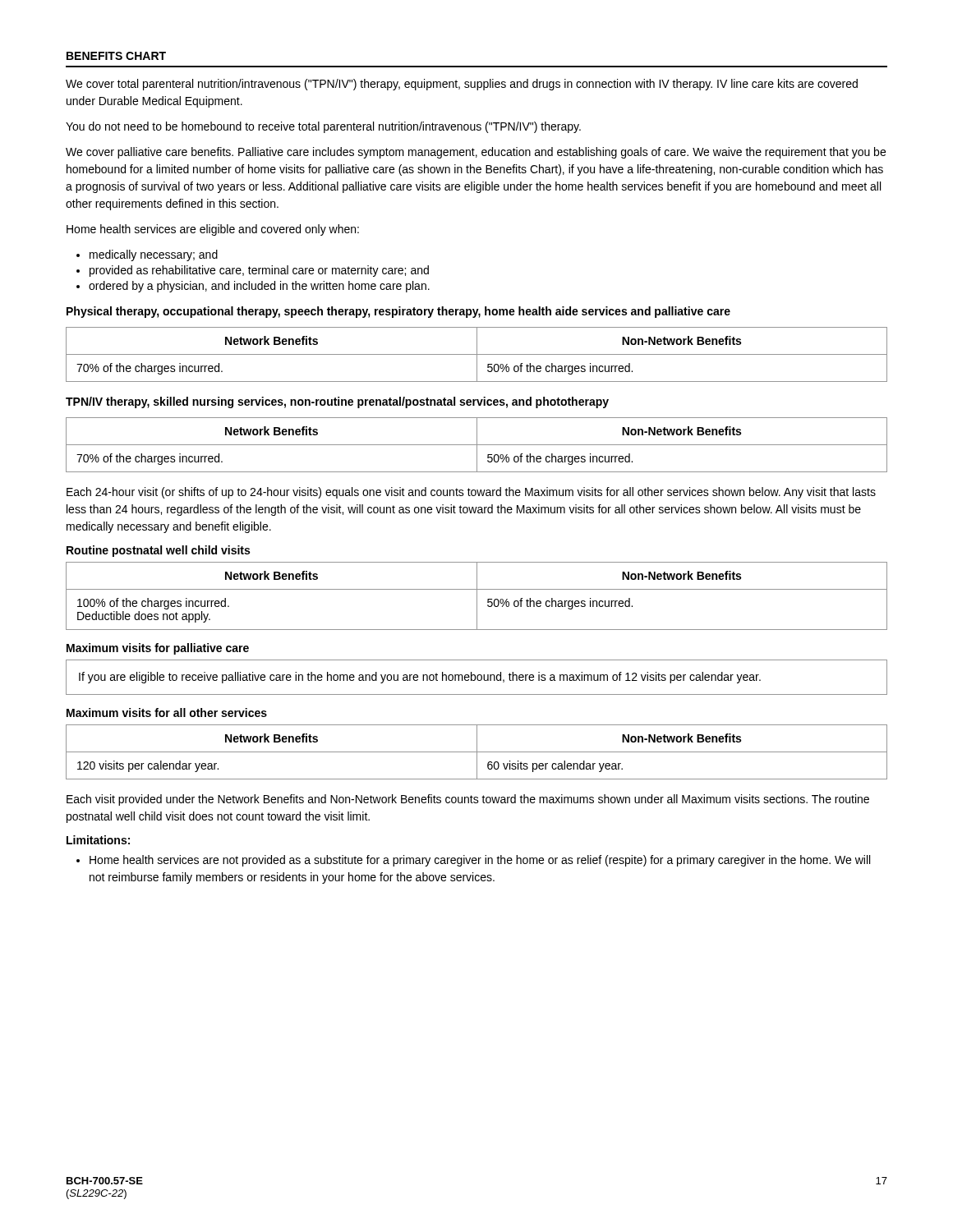Screen dimensions: 1232x953
Task: Click where it says "BENEFITS CHART"
Action: (116, 56)
